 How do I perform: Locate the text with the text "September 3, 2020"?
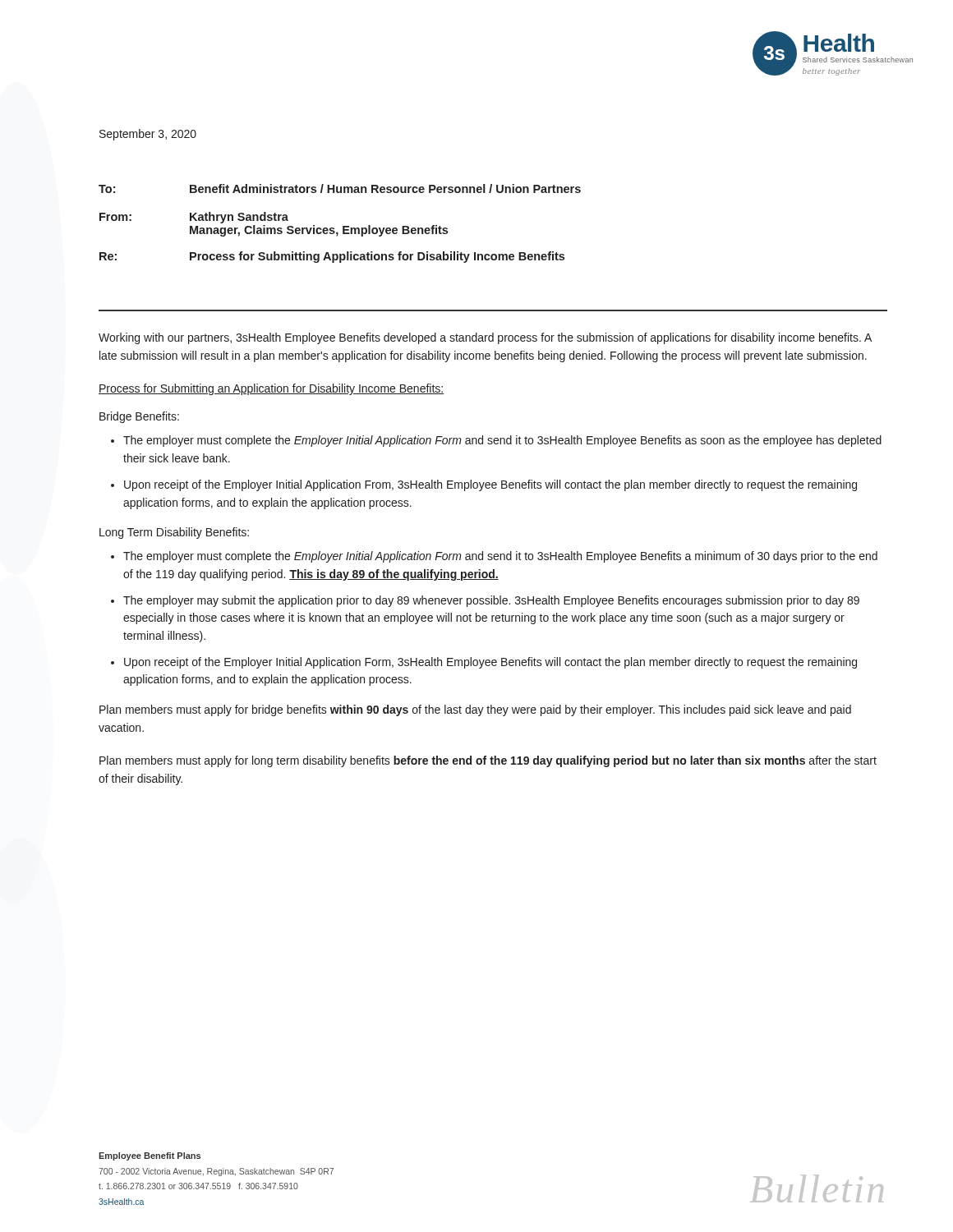pos(147,134)
